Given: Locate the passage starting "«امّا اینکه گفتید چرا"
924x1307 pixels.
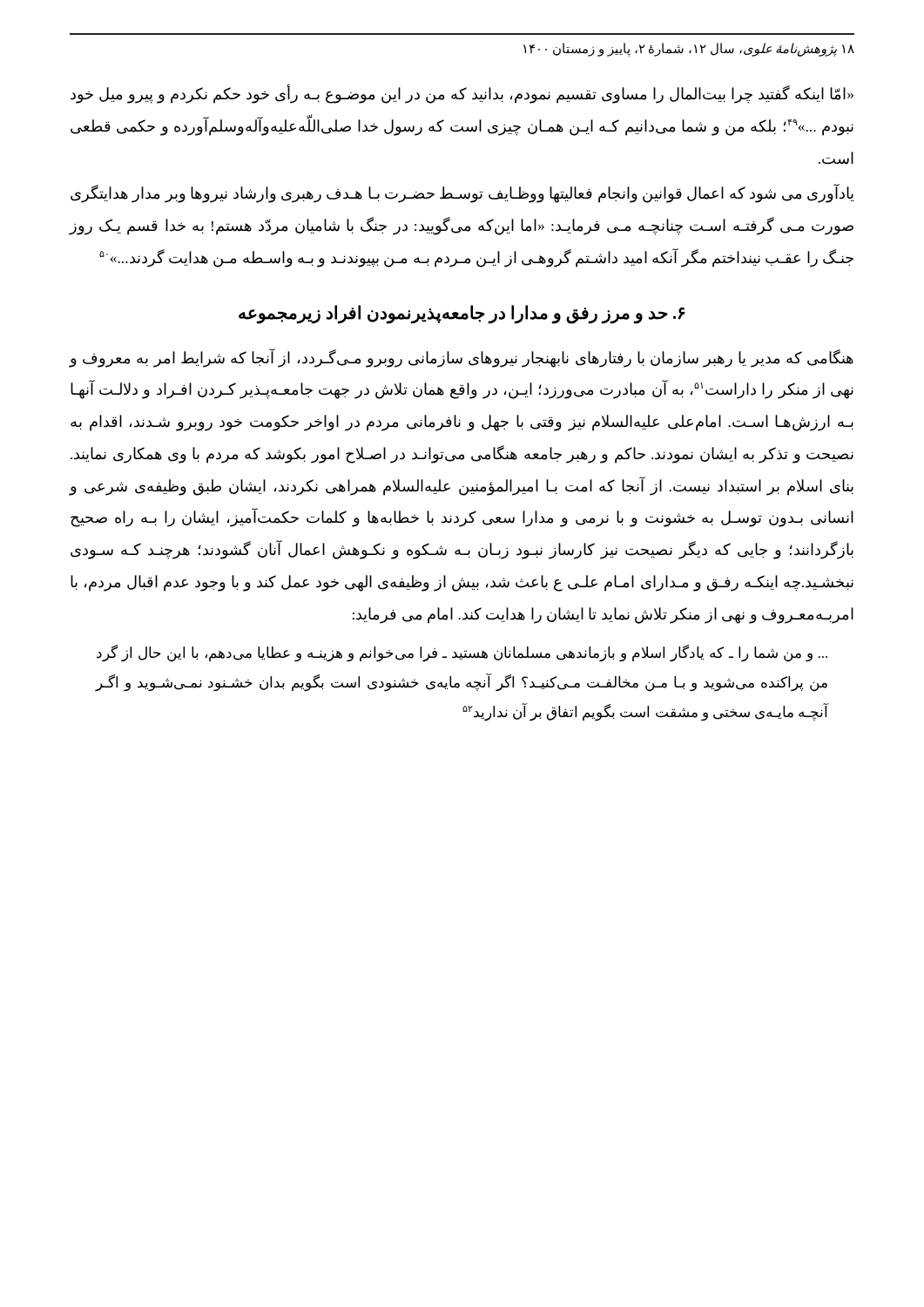Looking at the screenshot, I should click(x=462, y=126).
